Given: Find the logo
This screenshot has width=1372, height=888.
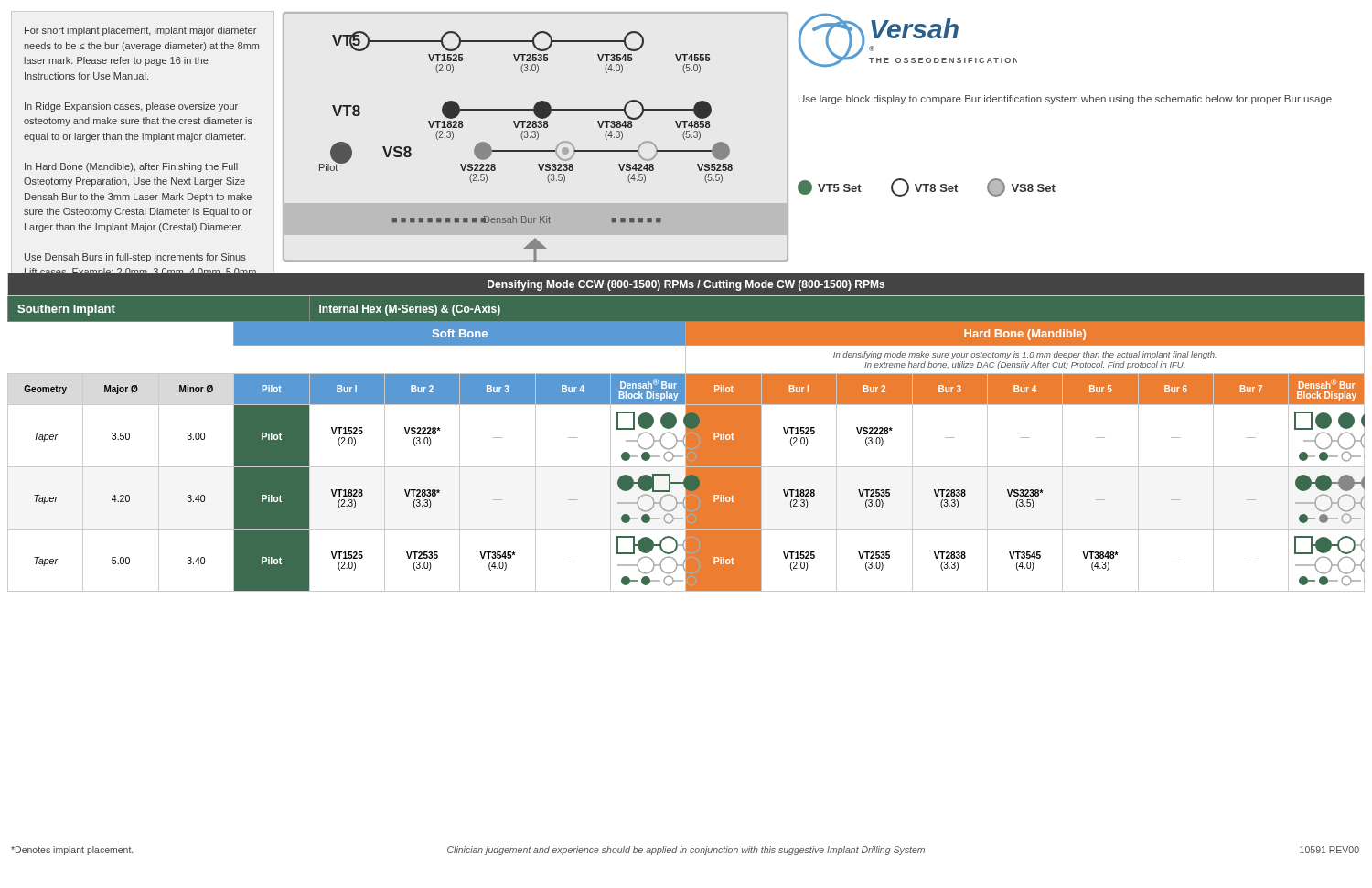Looking at the screenshot, I should pos(907,48).
